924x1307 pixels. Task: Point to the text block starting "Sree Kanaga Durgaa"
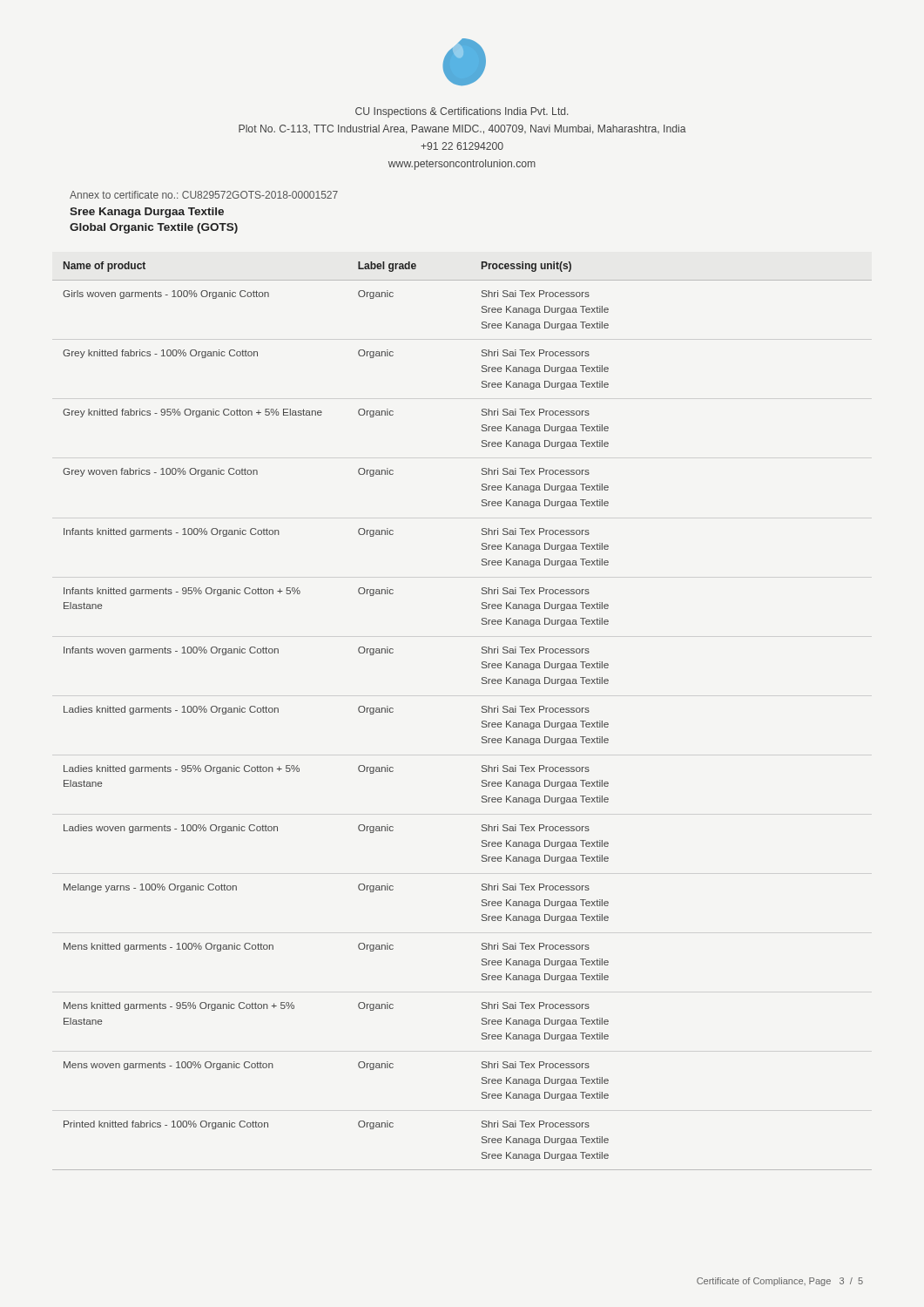[x=154, y=219]
